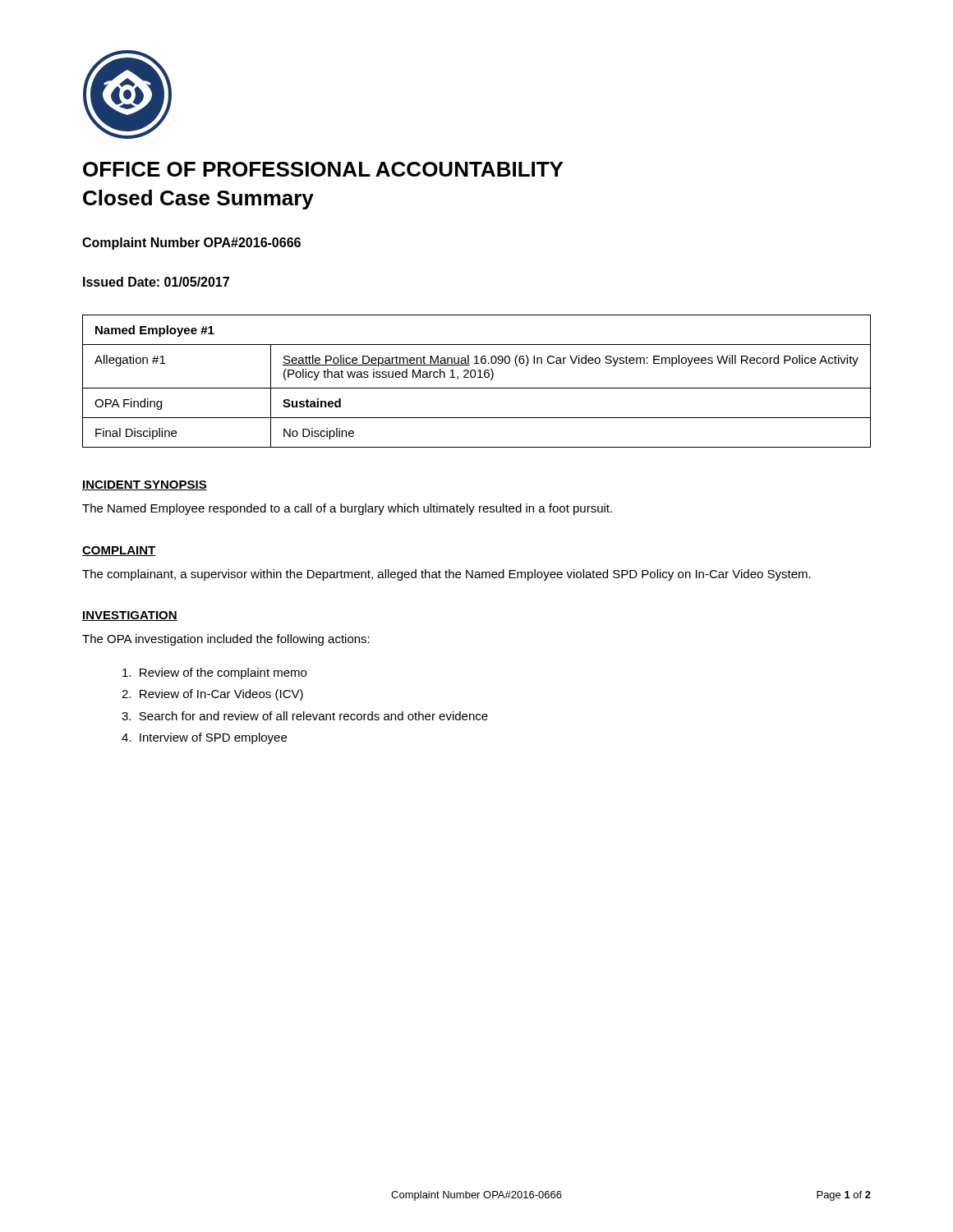953x1232 pixels.
Task: Locate the title containing "OFFICE OF PROFESSIONAL ACCOUNTABILITY Closed Case"
Action: (476, 184)
